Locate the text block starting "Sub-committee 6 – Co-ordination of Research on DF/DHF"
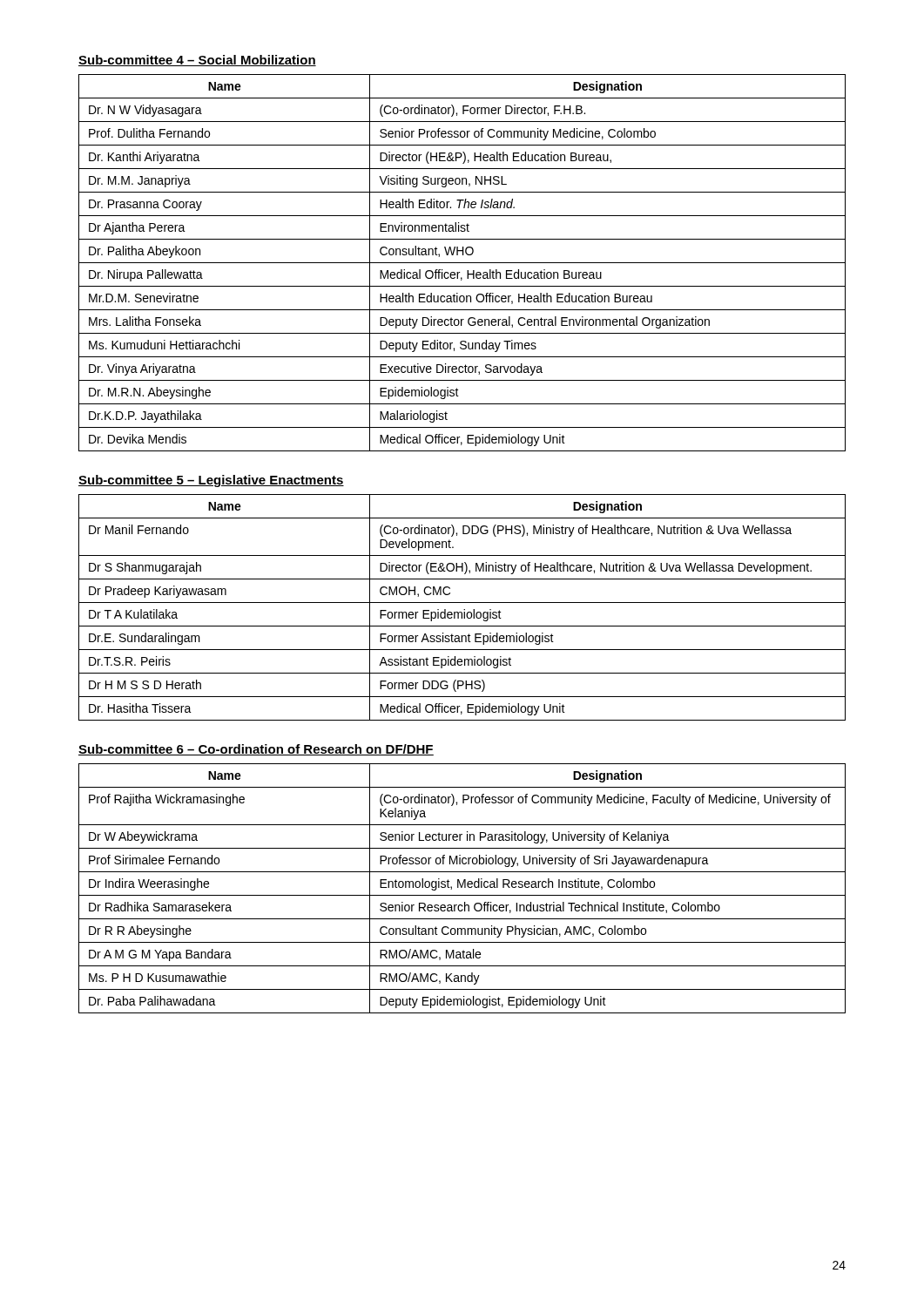Viewport: 924px width, 1307px height. (x=256, y=749)
